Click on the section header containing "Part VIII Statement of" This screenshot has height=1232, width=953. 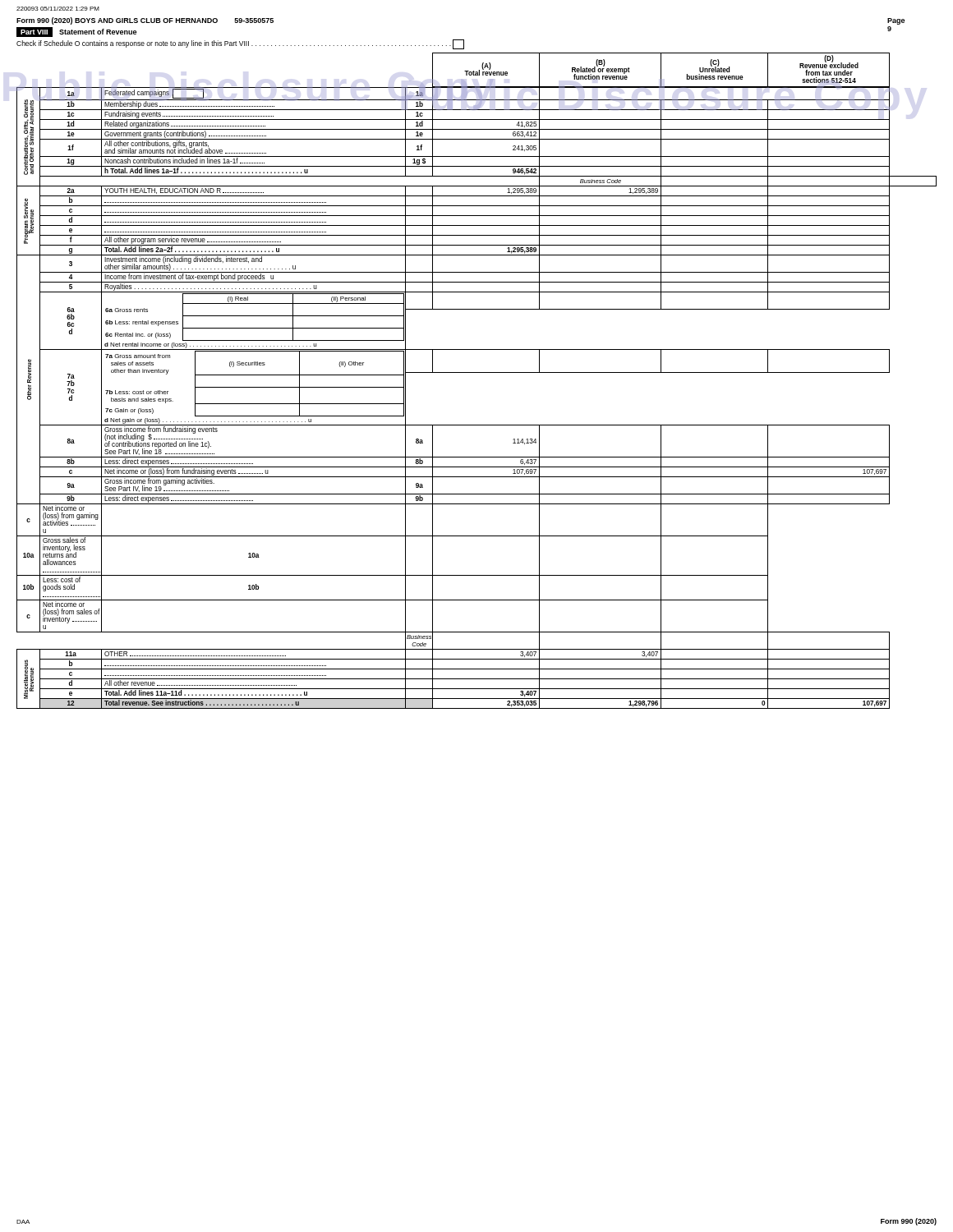pos(77,32)
